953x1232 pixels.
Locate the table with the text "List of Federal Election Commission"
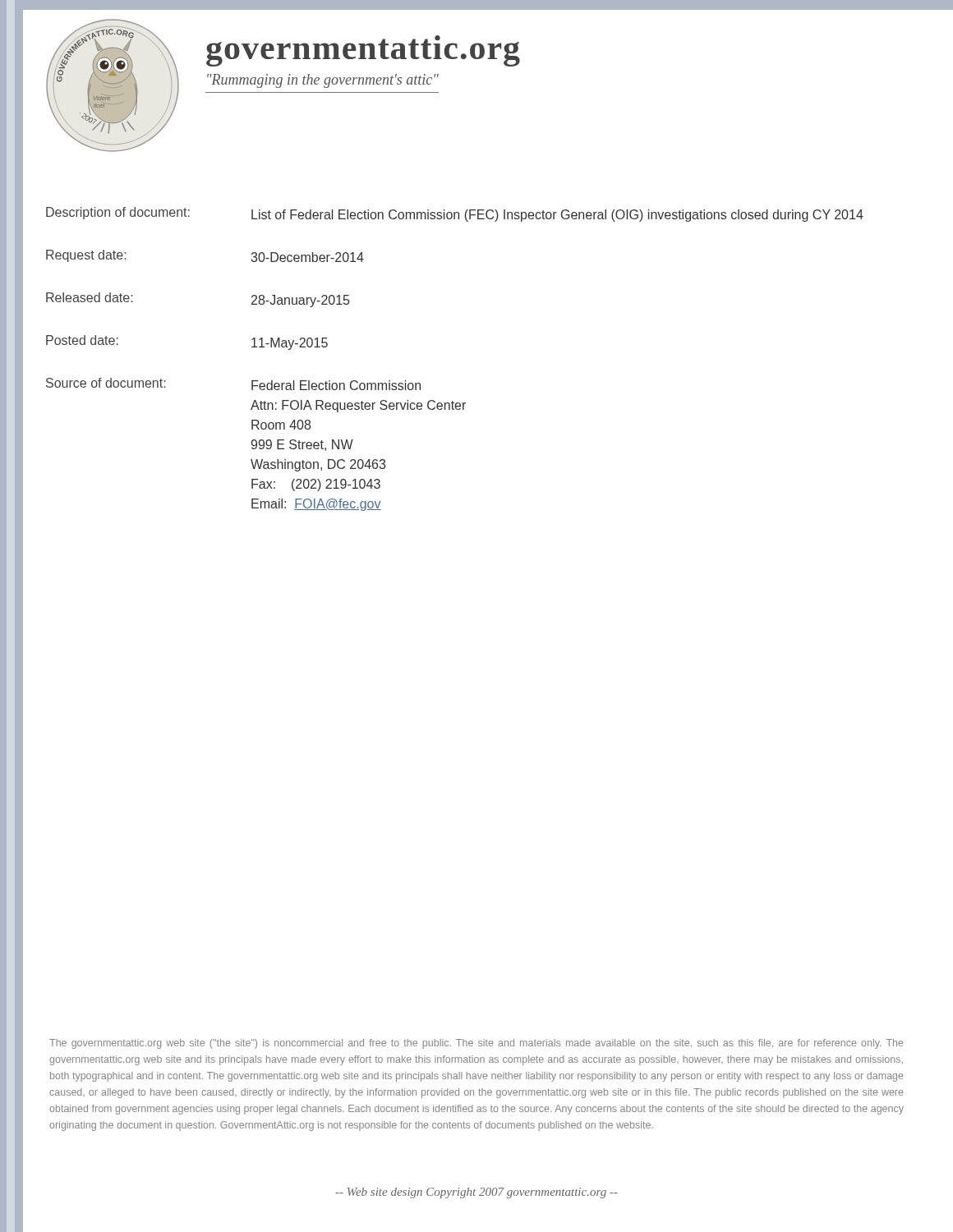point(474,363)
